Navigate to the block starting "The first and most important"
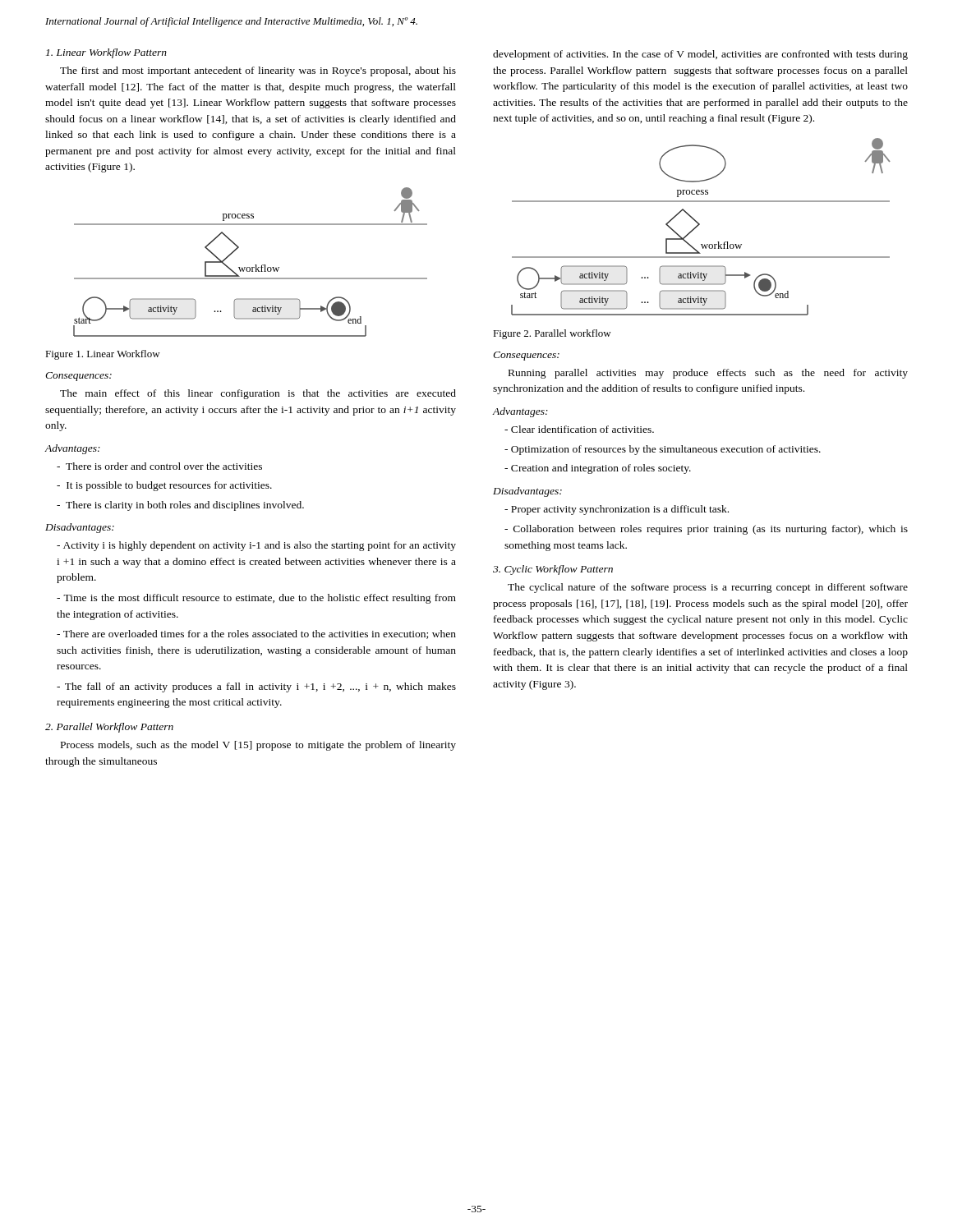Viewport: 953px width, 1232px height. 251,119
